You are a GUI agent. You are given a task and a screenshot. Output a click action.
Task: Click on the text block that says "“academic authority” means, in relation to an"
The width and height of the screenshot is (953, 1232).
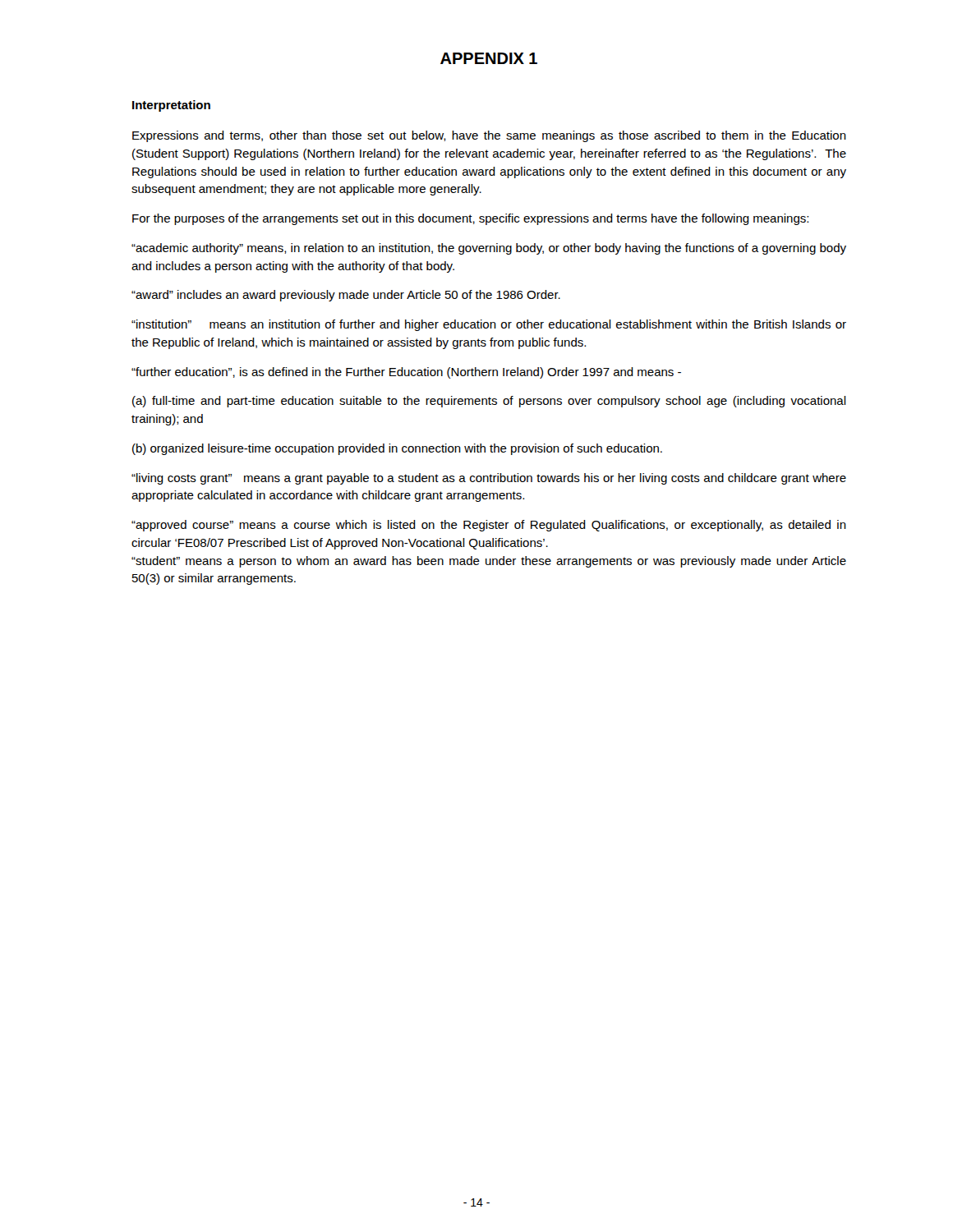[489, 256]
